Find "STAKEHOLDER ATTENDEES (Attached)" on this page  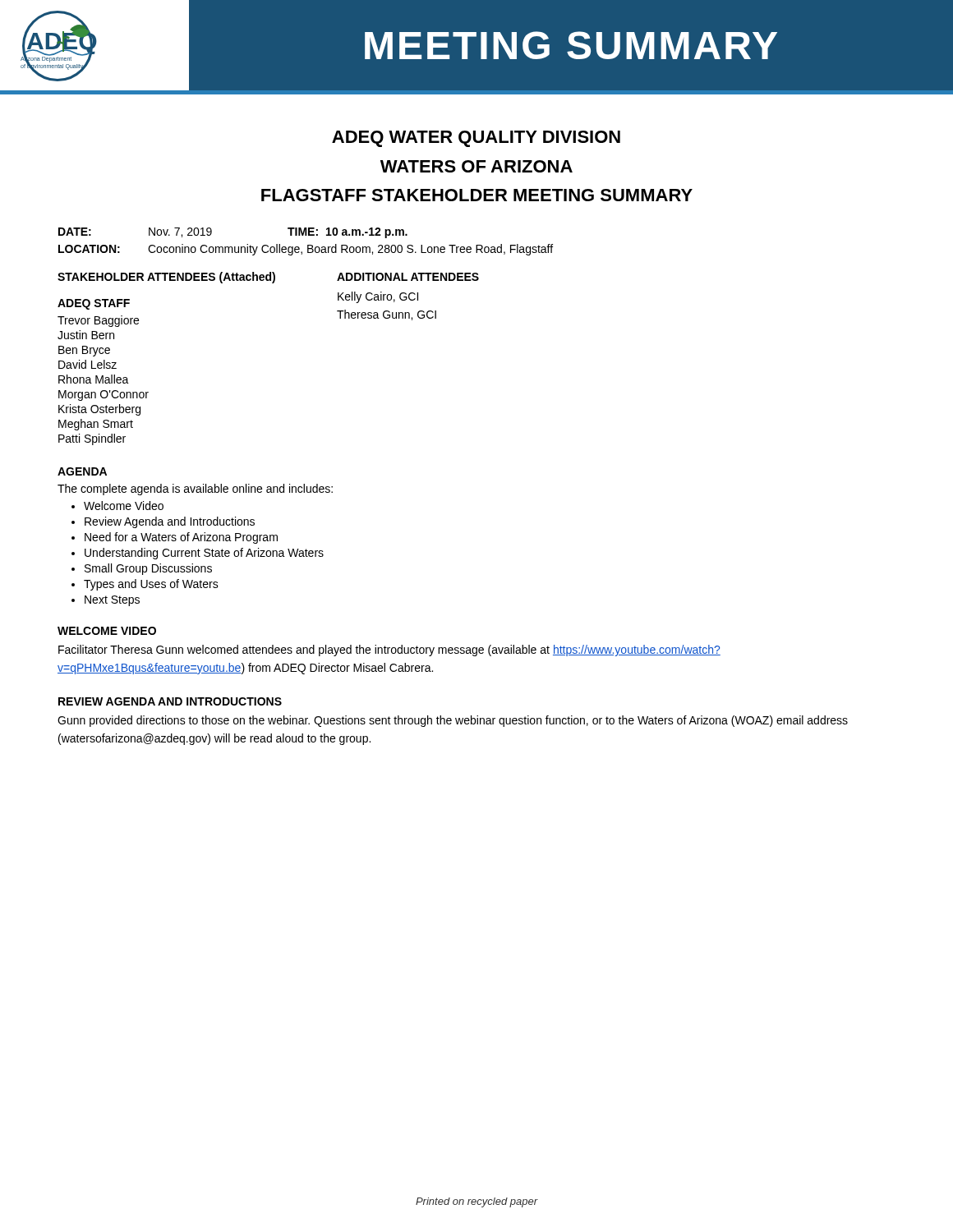[x=167, y=277]
